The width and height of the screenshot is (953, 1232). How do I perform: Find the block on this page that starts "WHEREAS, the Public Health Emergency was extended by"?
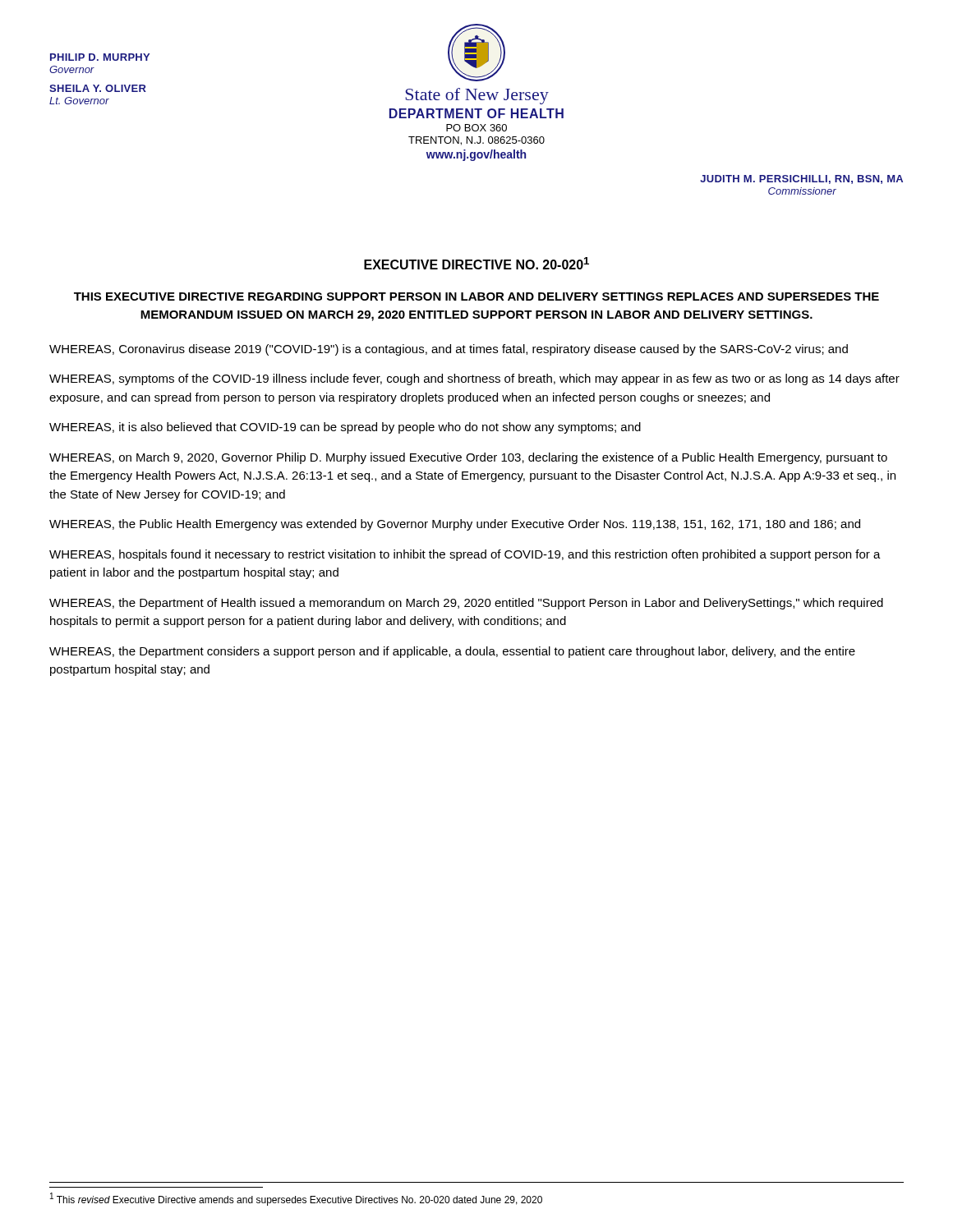(455, 524)
